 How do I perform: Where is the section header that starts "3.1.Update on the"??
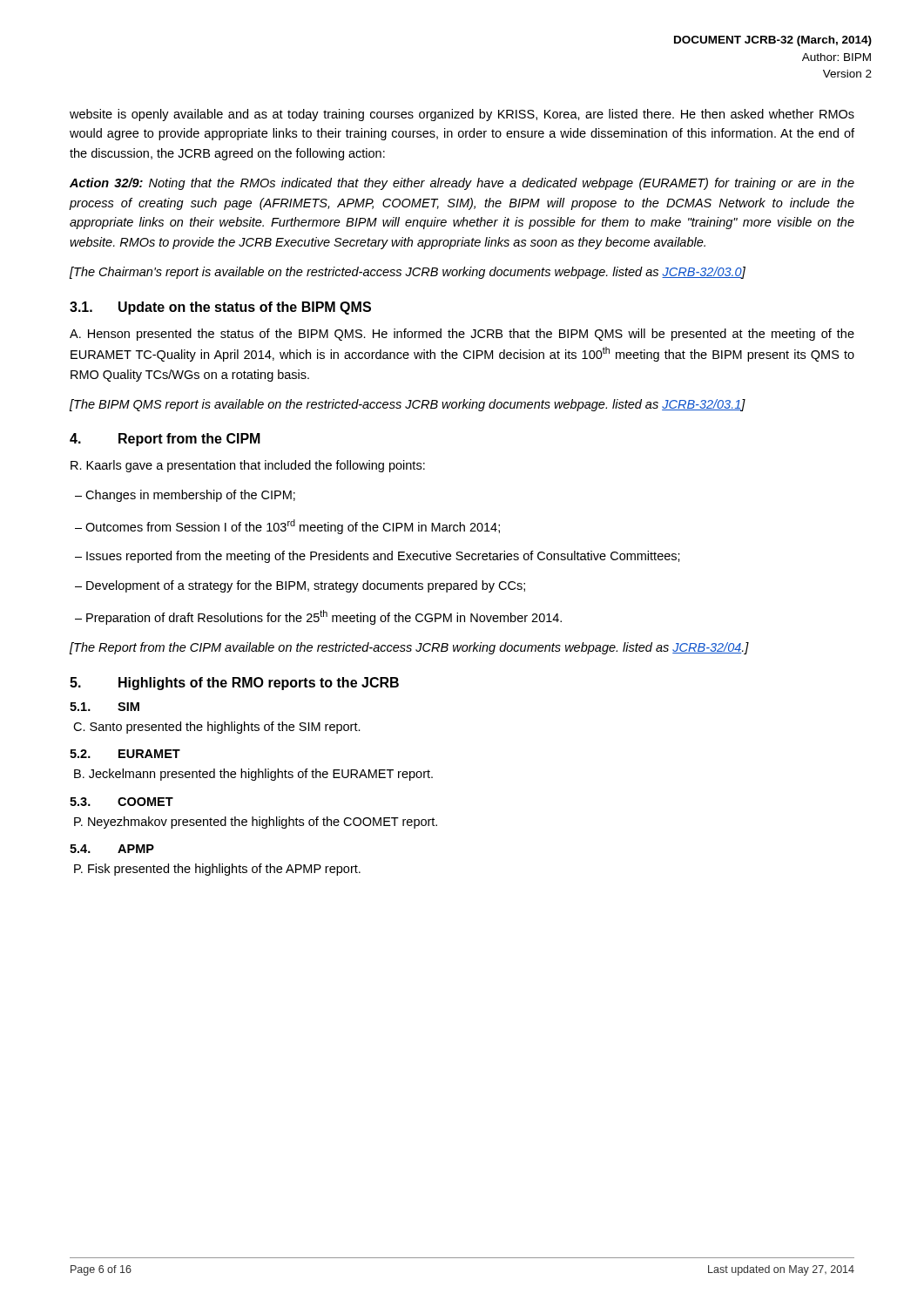(220, 308)
